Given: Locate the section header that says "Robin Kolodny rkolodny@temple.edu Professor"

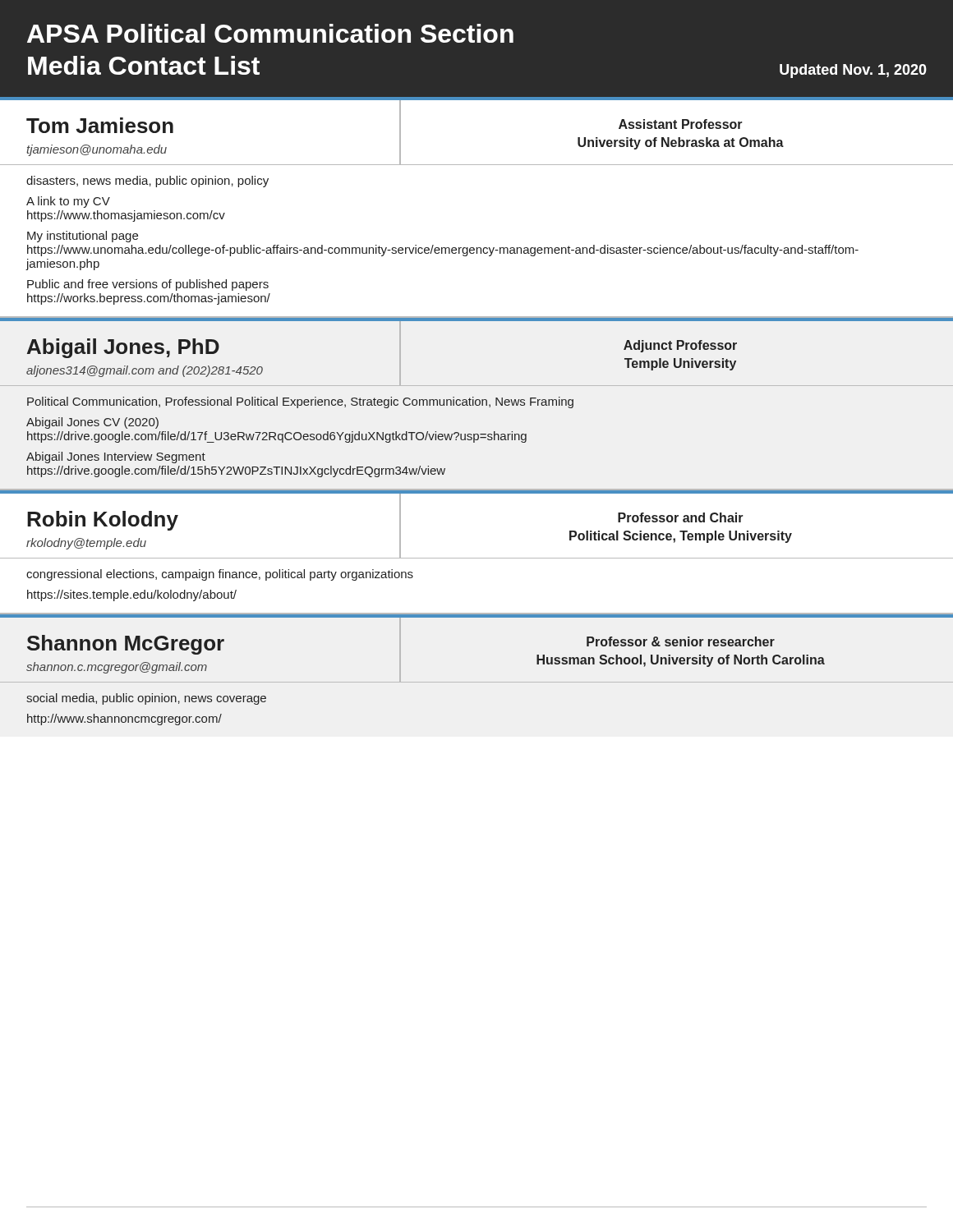Looking at the screenshot, I should click(x=476, y=526).
